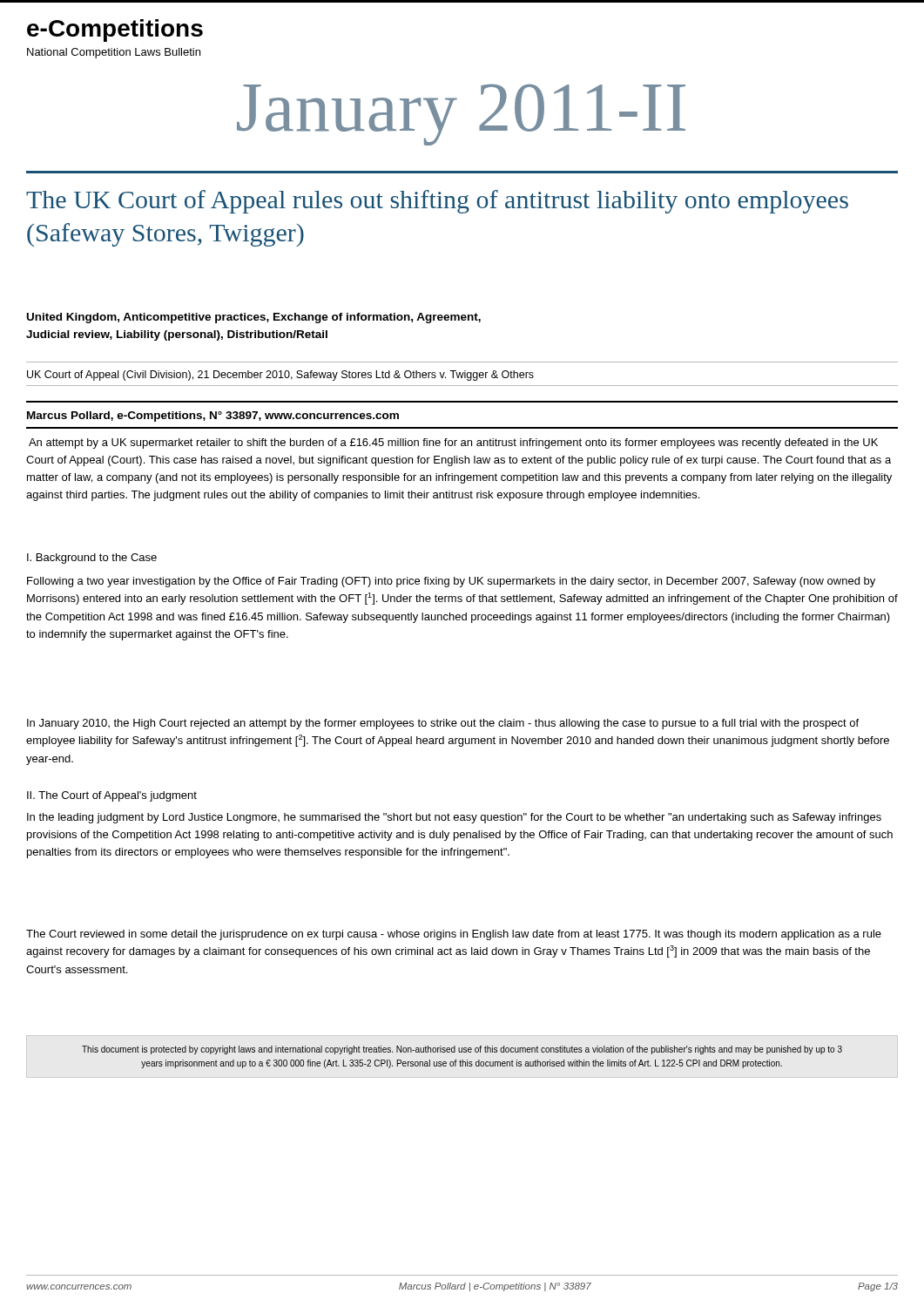Point to the text starting "In January 2010, the High Court rejected an"
This screenshot has height=1307, width=924.
(x=458, y=740)
